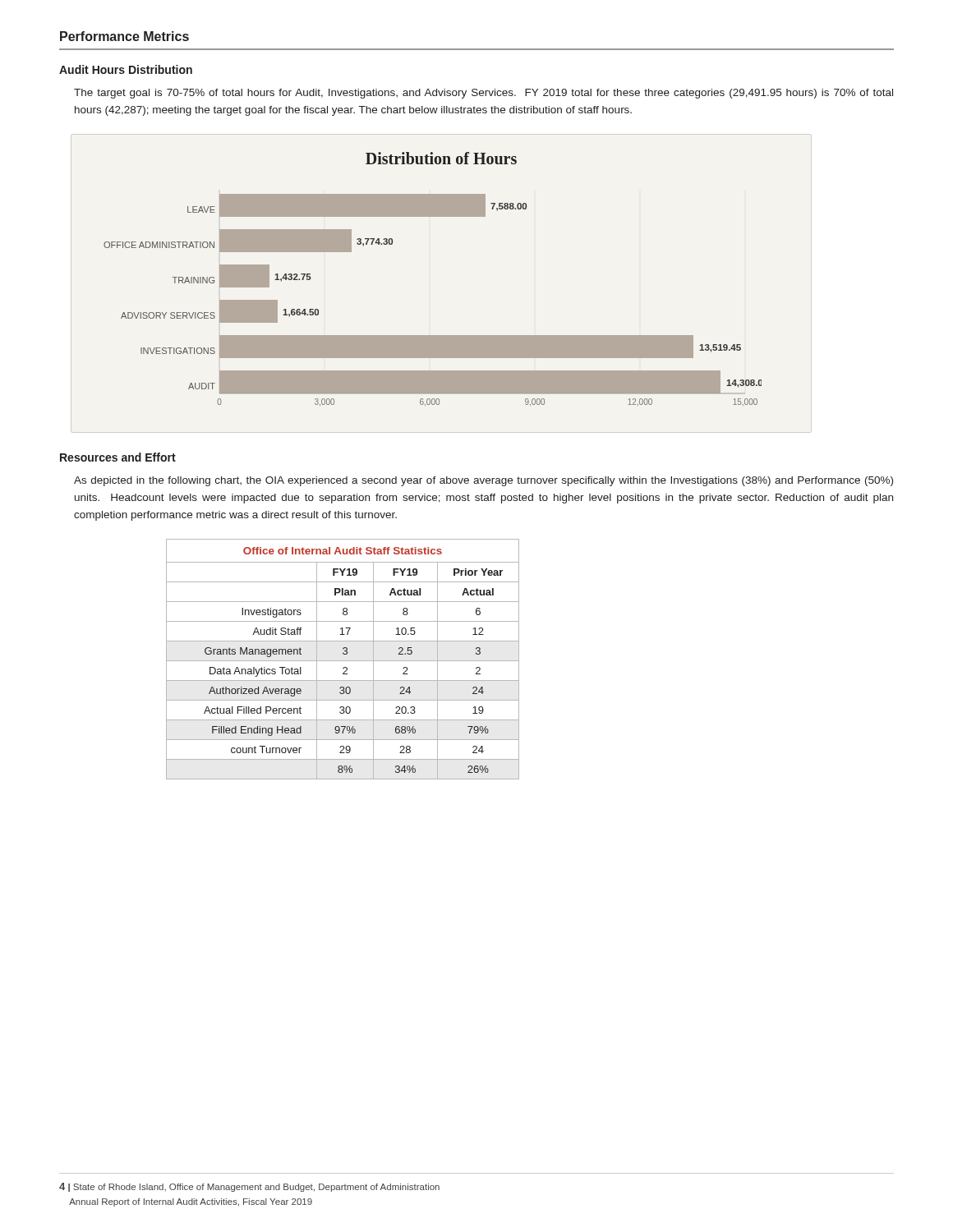Locate the table with the text "Actual Filled Percent"
Viewport: 953px width, 1232px height.
530,659
